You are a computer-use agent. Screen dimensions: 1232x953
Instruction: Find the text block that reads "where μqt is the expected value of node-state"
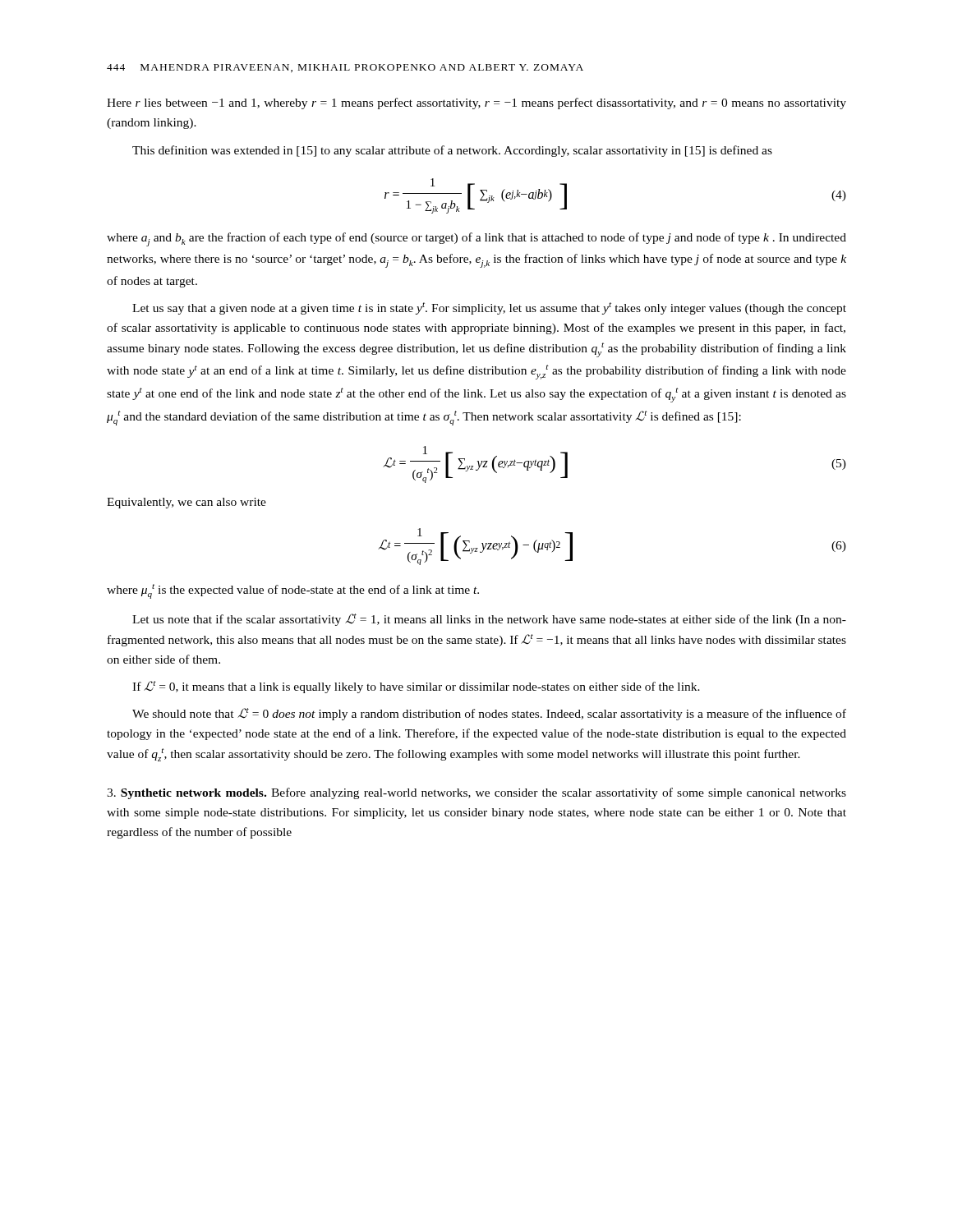point(476,590)
